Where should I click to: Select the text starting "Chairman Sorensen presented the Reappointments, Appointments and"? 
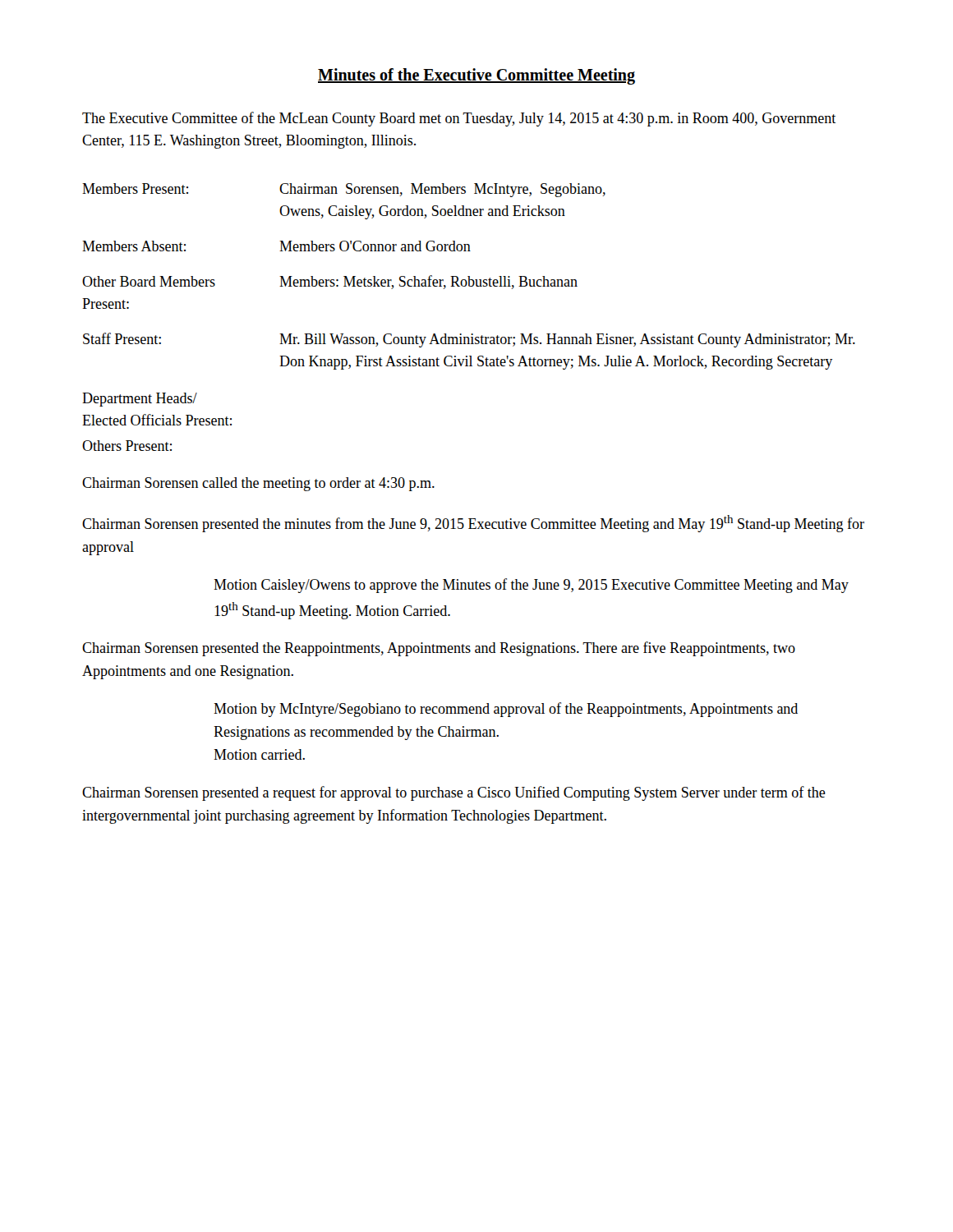pos(439,660)
